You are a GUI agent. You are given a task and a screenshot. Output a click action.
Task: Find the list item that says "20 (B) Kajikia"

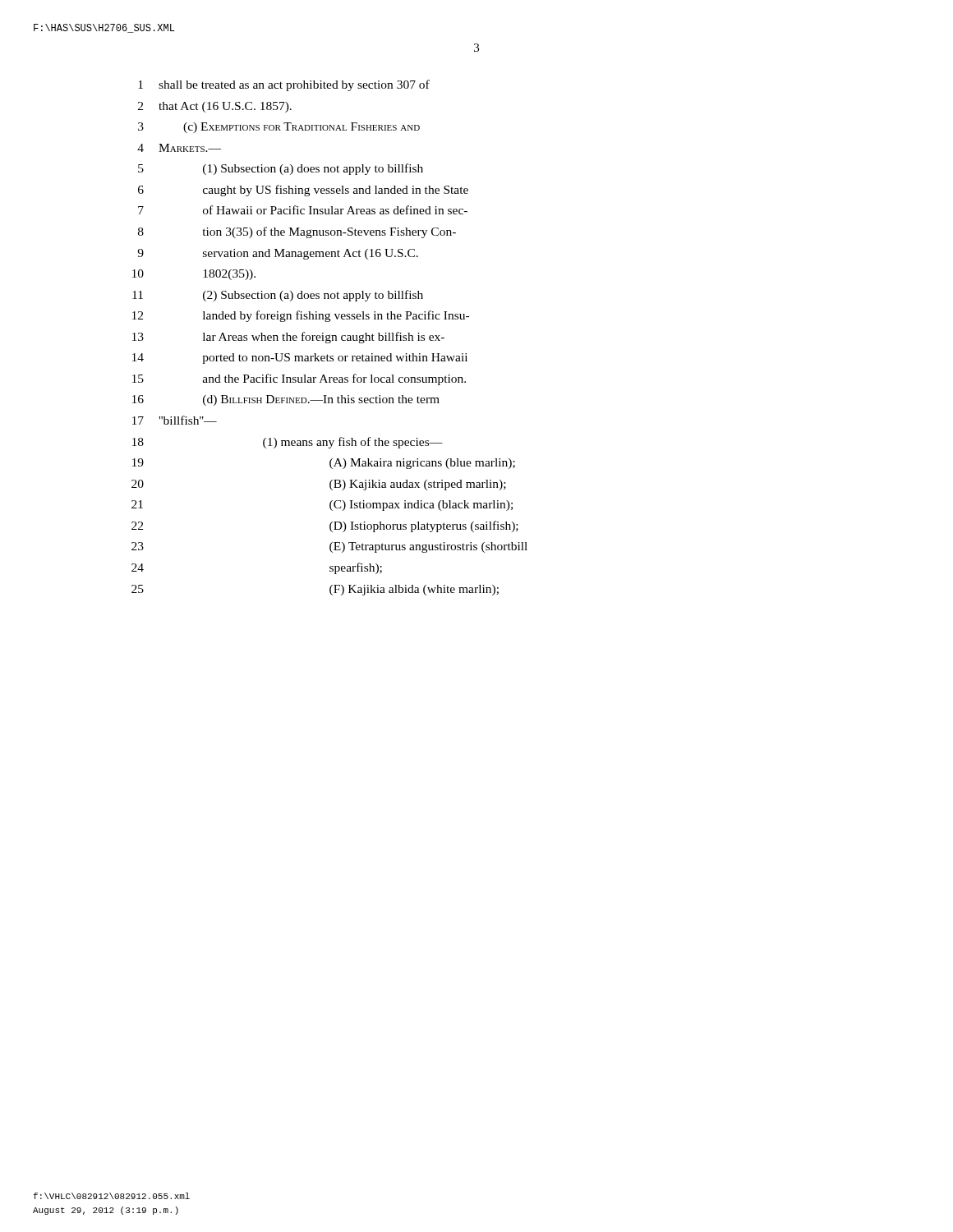tap(497, 483)
